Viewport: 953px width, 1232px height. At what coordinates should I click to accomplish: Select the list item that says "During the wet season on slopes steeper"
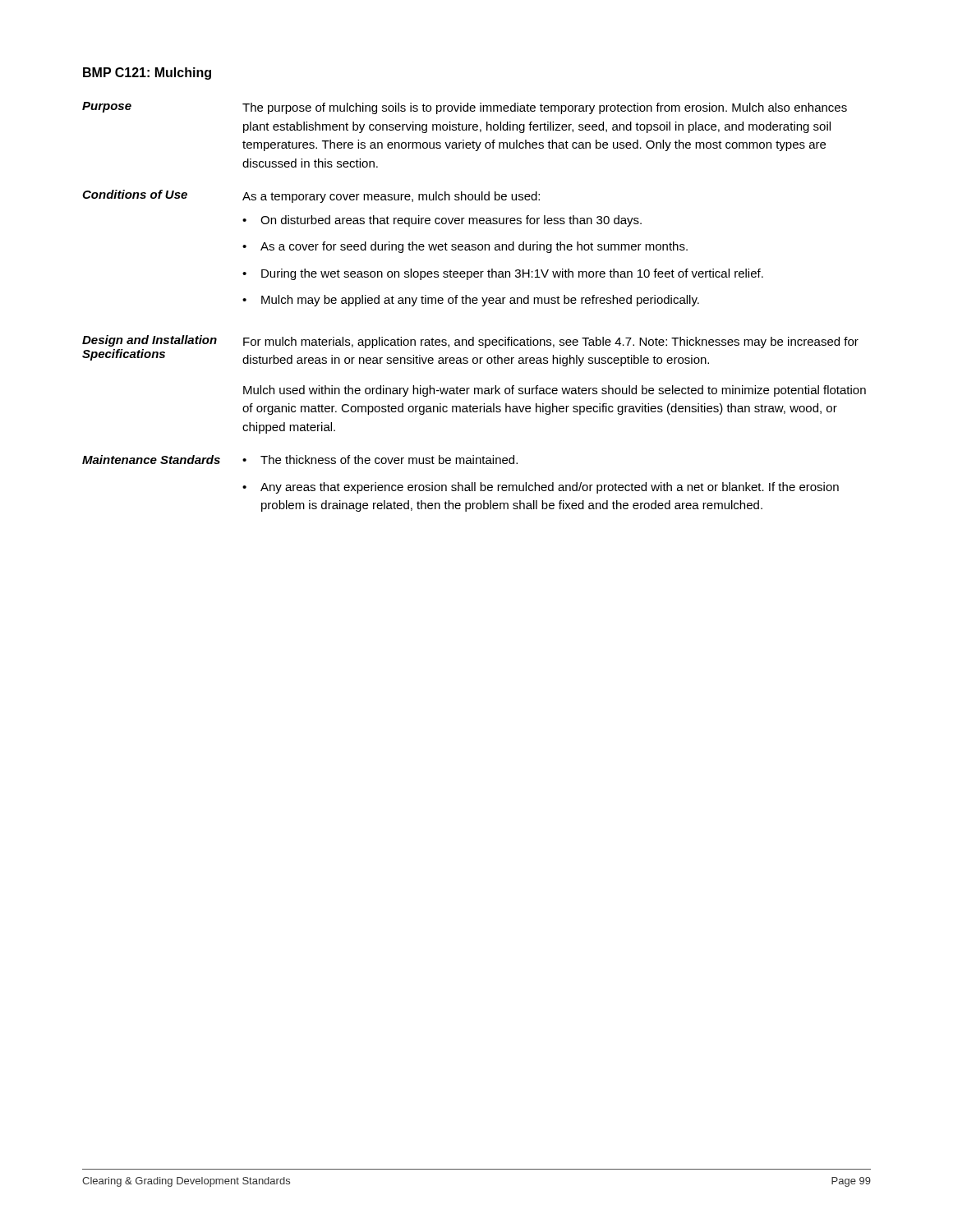(512, 273)
